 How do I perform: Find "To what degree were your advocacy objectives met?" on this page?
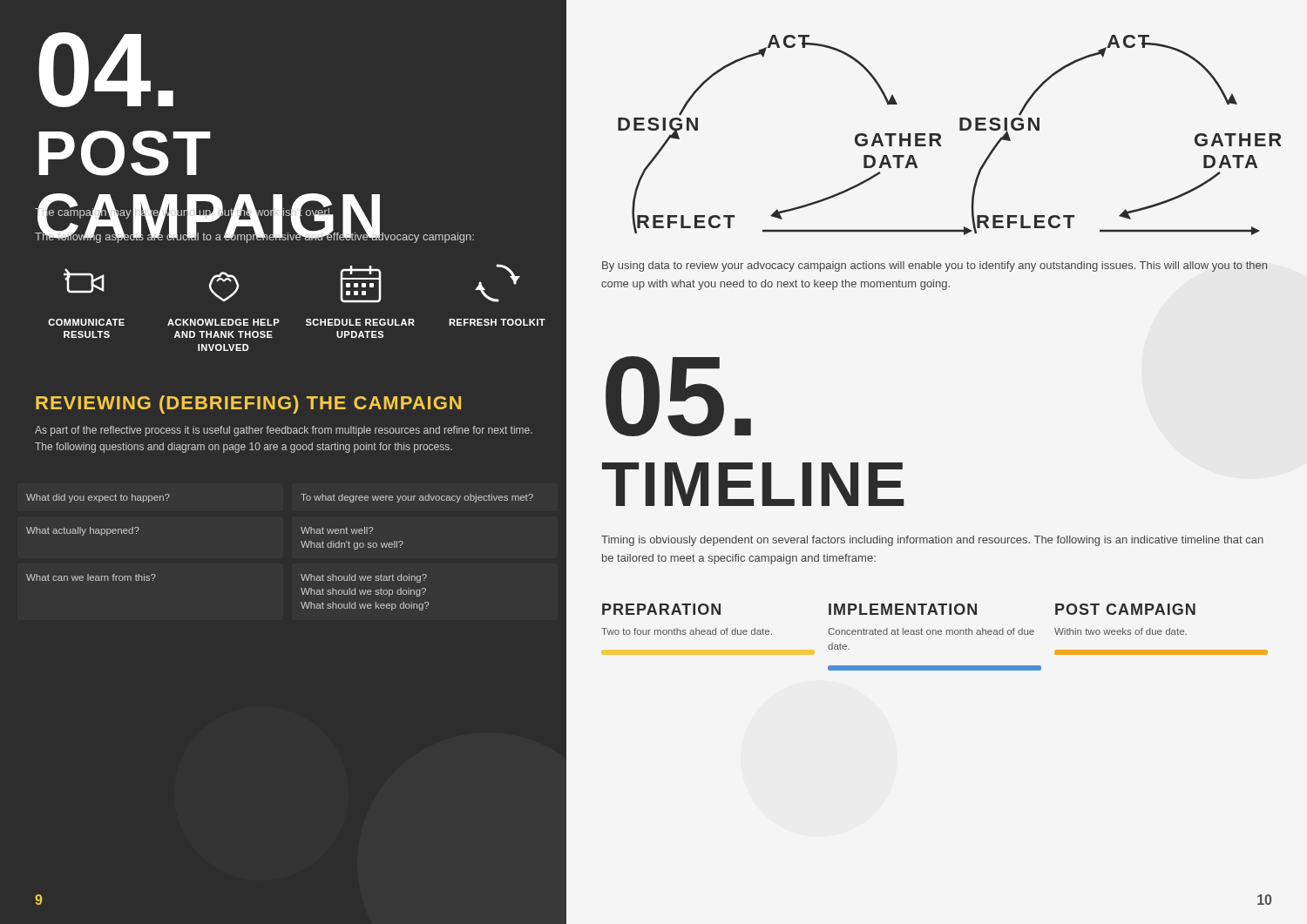pyautogui.click(x=417, y=497)
